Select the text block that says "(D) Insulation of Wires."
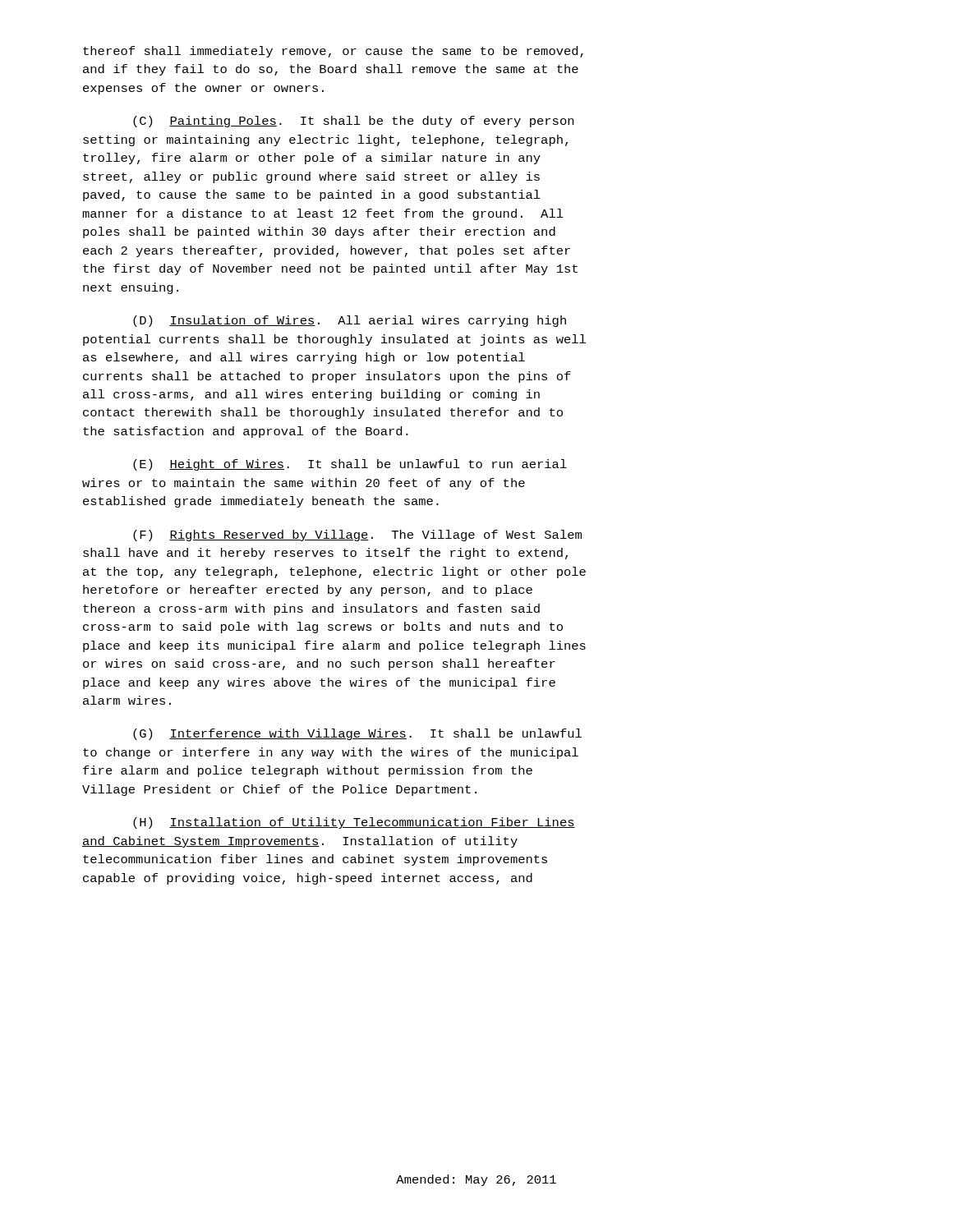 [334, 377]
